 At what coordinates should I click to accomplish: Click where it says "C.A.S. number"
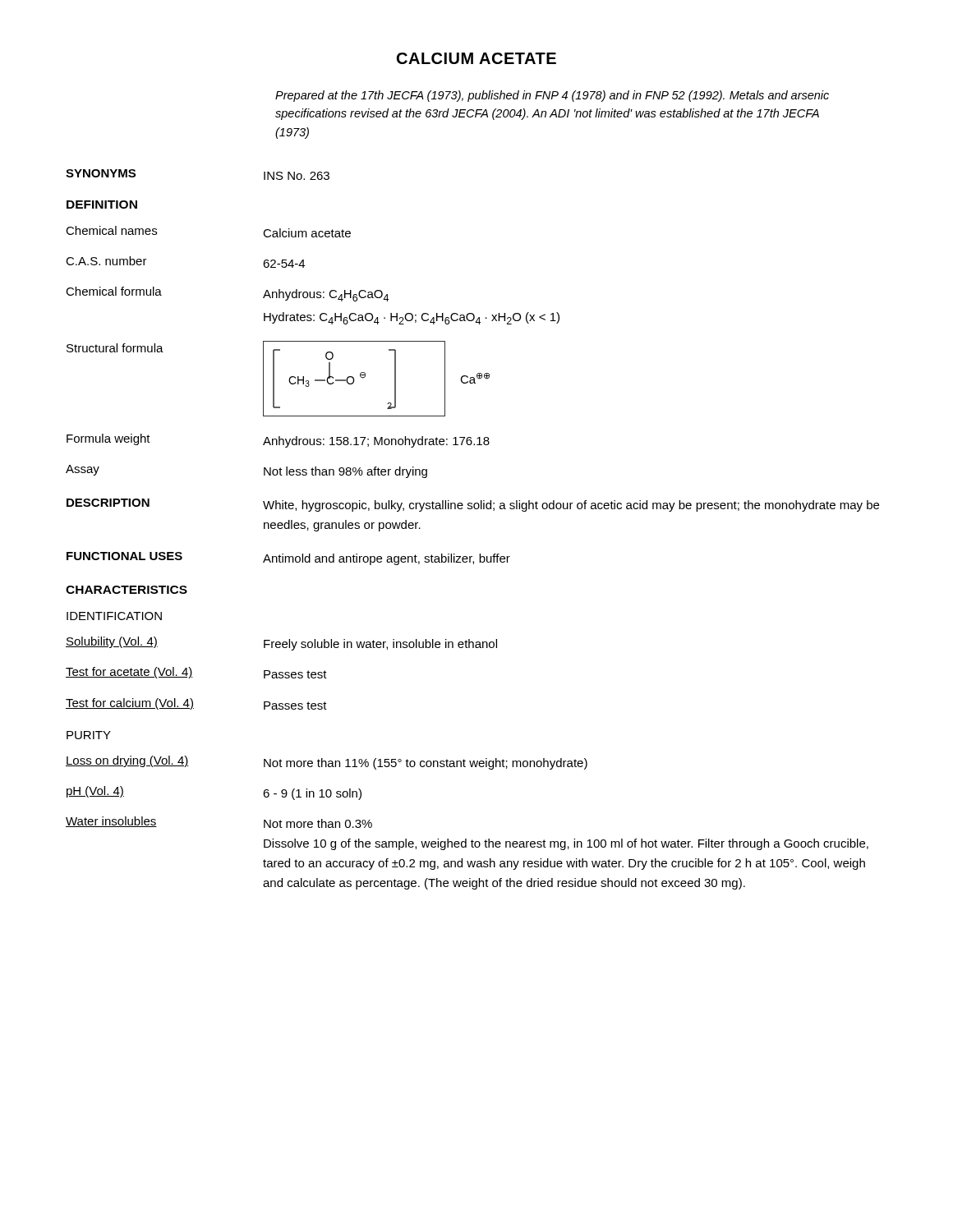tap(106, 261)
